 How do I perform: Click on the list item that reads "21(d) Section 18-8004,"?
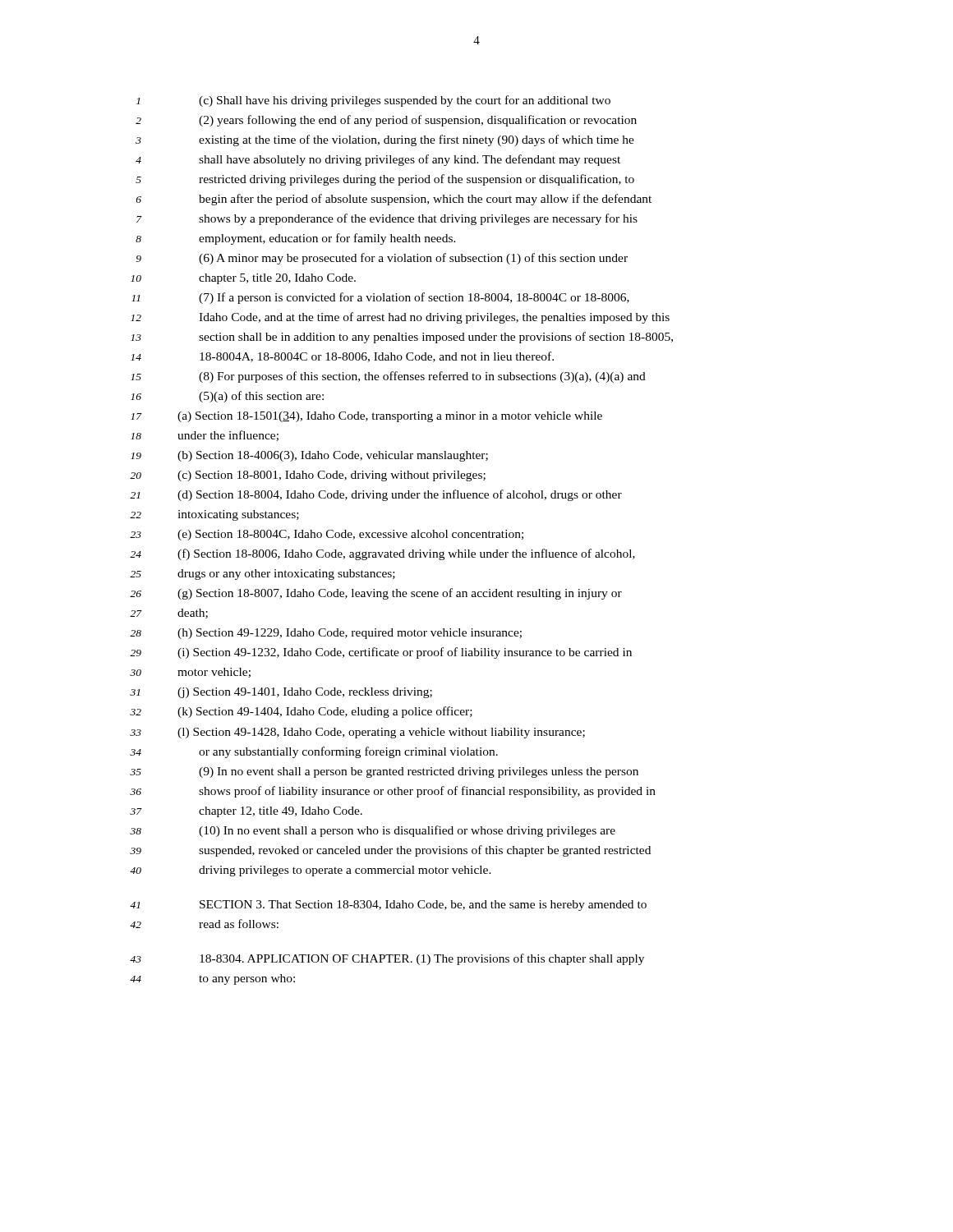(493, 505)
